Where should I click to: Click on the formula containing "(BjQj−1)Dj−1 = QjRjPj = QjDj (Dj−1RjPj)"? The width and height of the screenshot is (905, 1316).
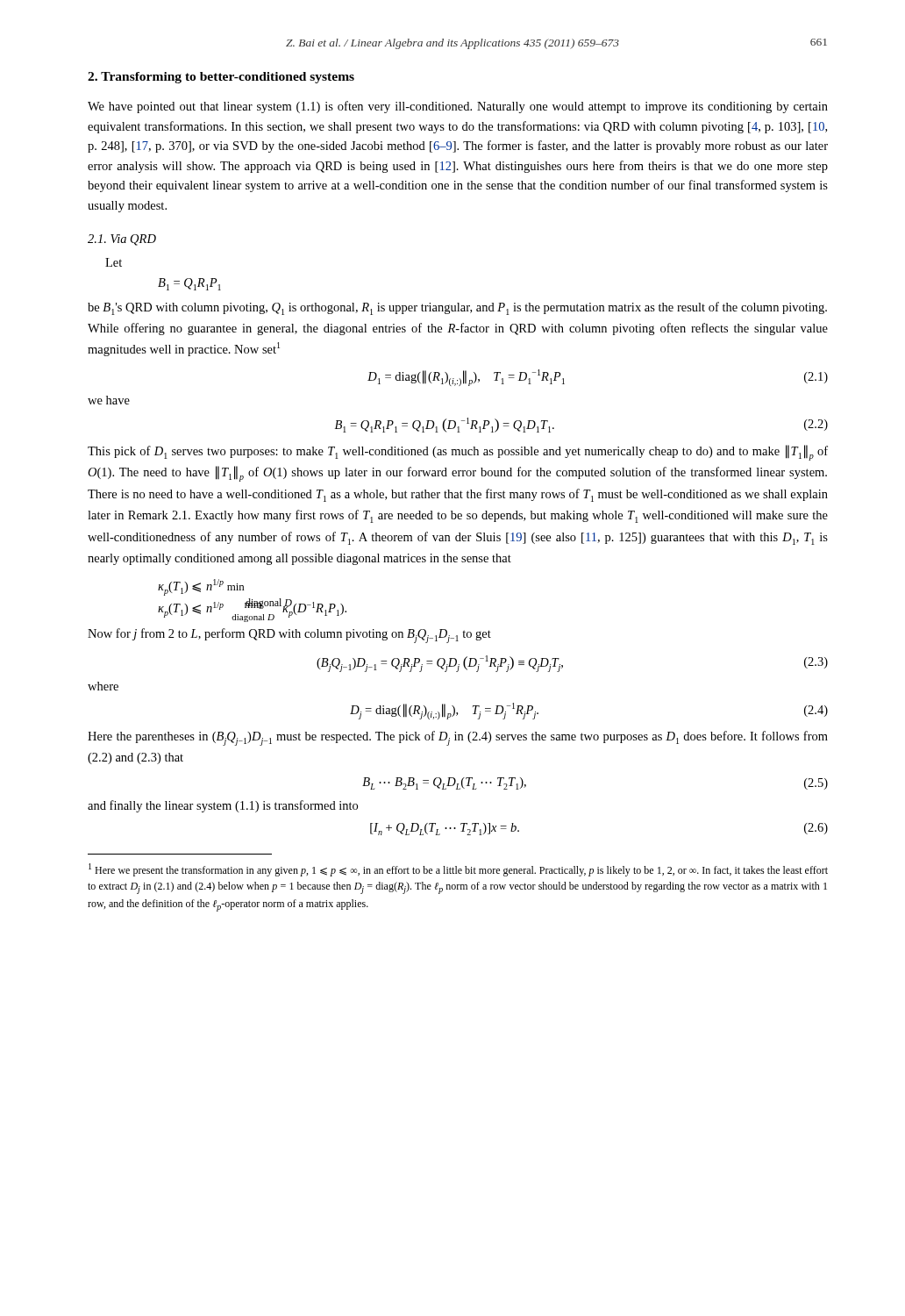pos(458,662)
